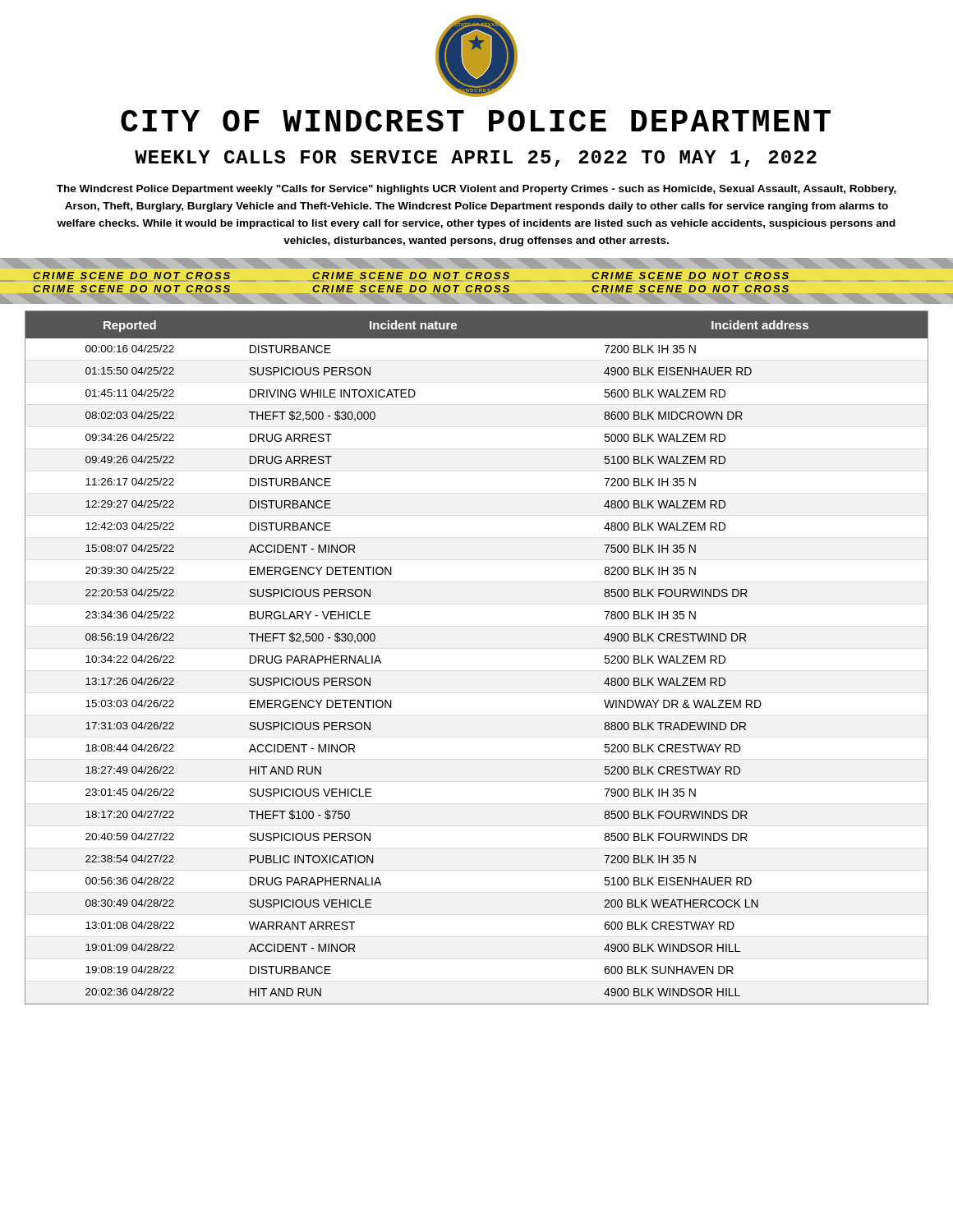This screenshot has height=1232, width=953.
Task: Locate the text block that reads "The Windcrest Police Department weekly "Calls"
Action: 476,214
